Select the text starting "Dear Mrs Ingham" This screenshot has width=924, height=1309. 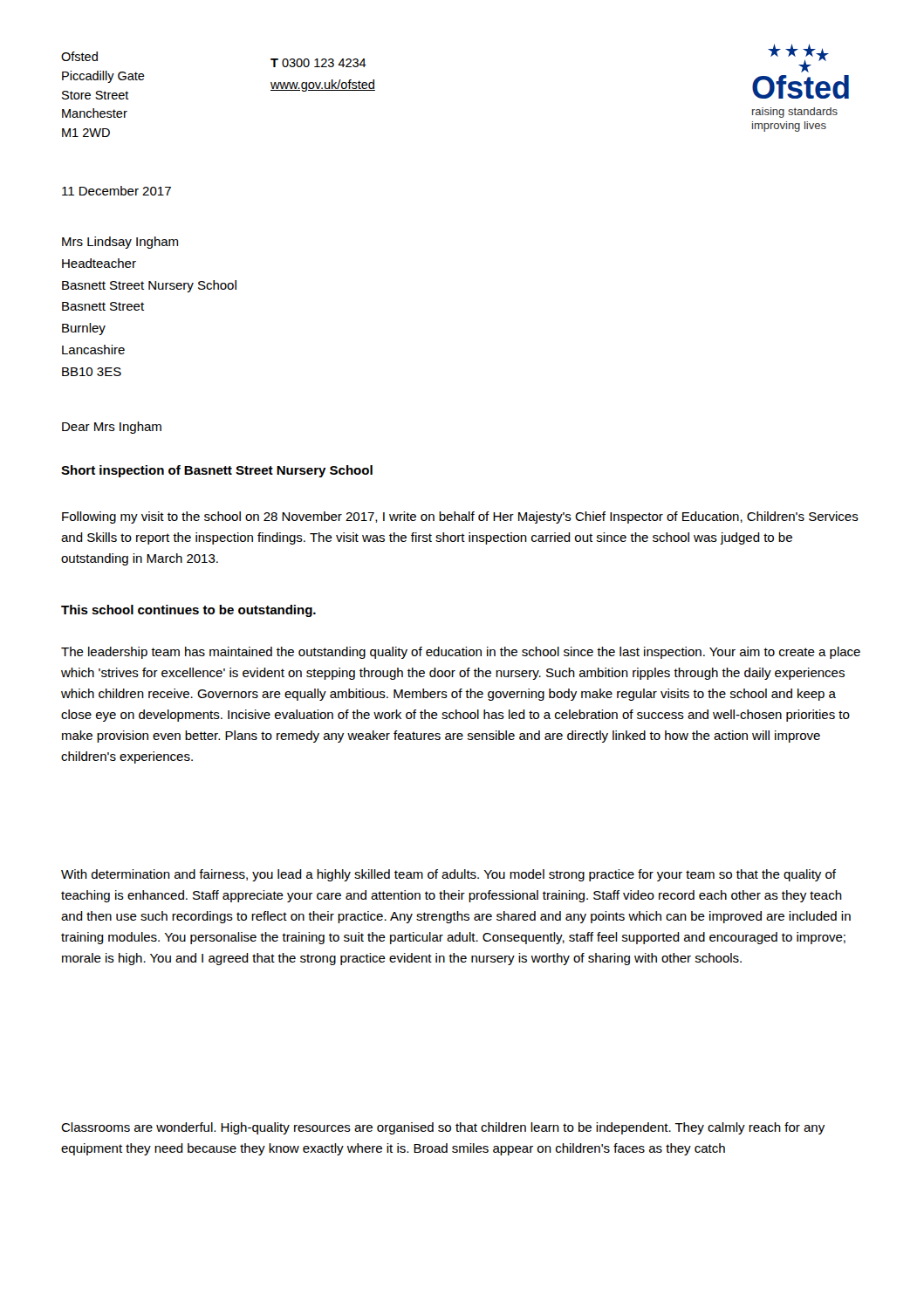112,426
